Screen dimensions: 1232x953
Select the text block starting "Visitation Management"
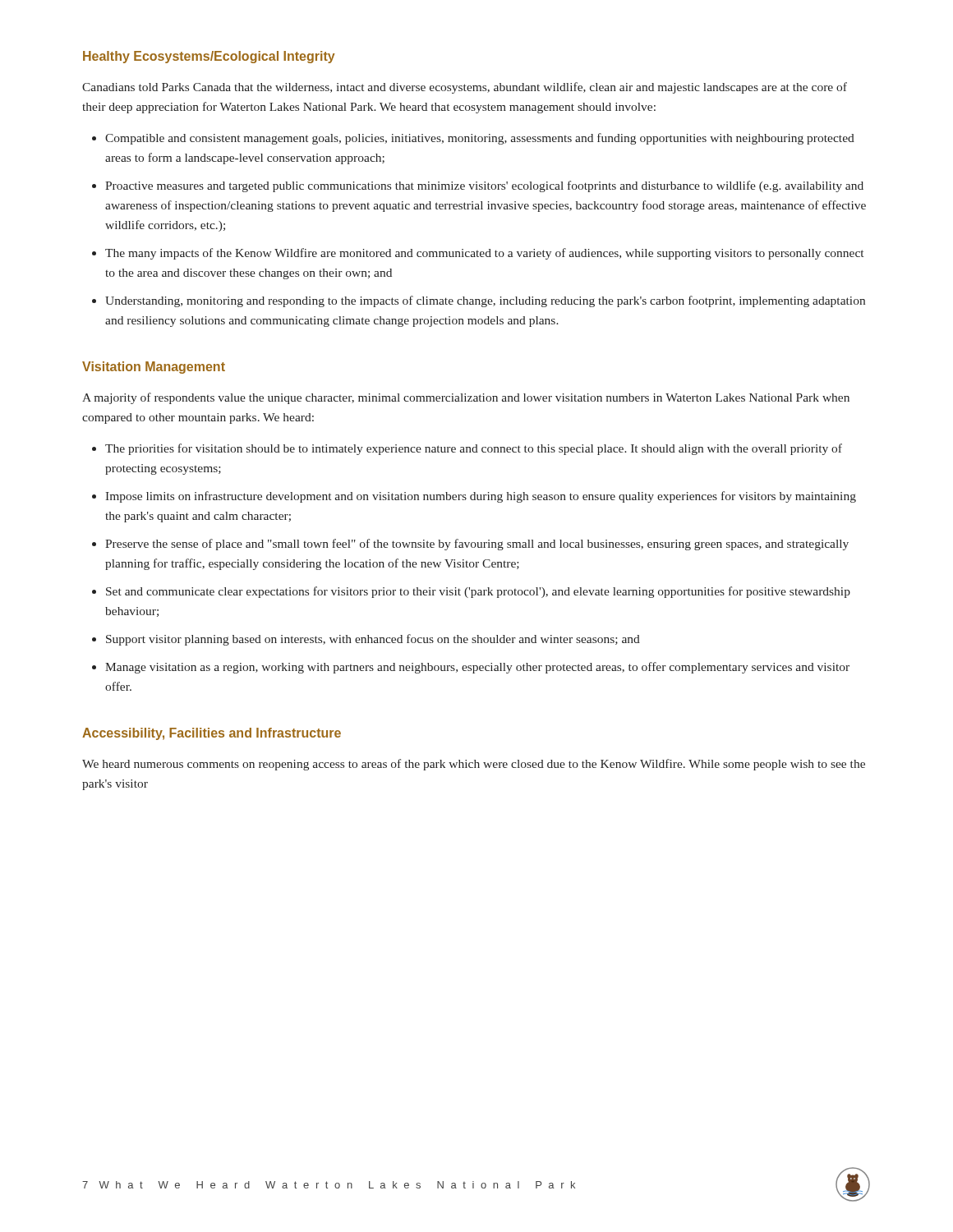(x=154, y=367)
